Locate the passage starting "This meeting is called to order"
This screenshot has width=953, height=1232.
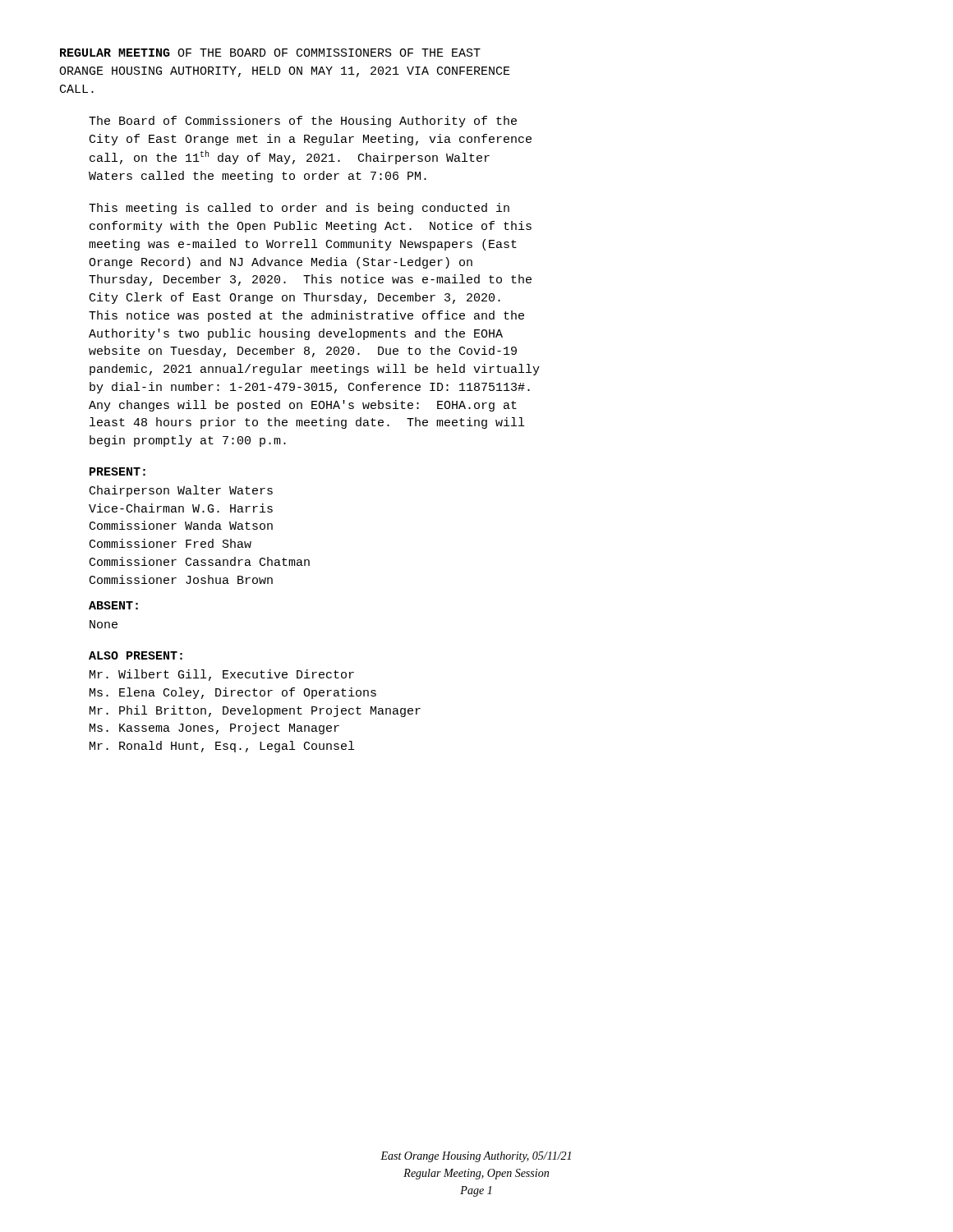[x=314, y=325]
